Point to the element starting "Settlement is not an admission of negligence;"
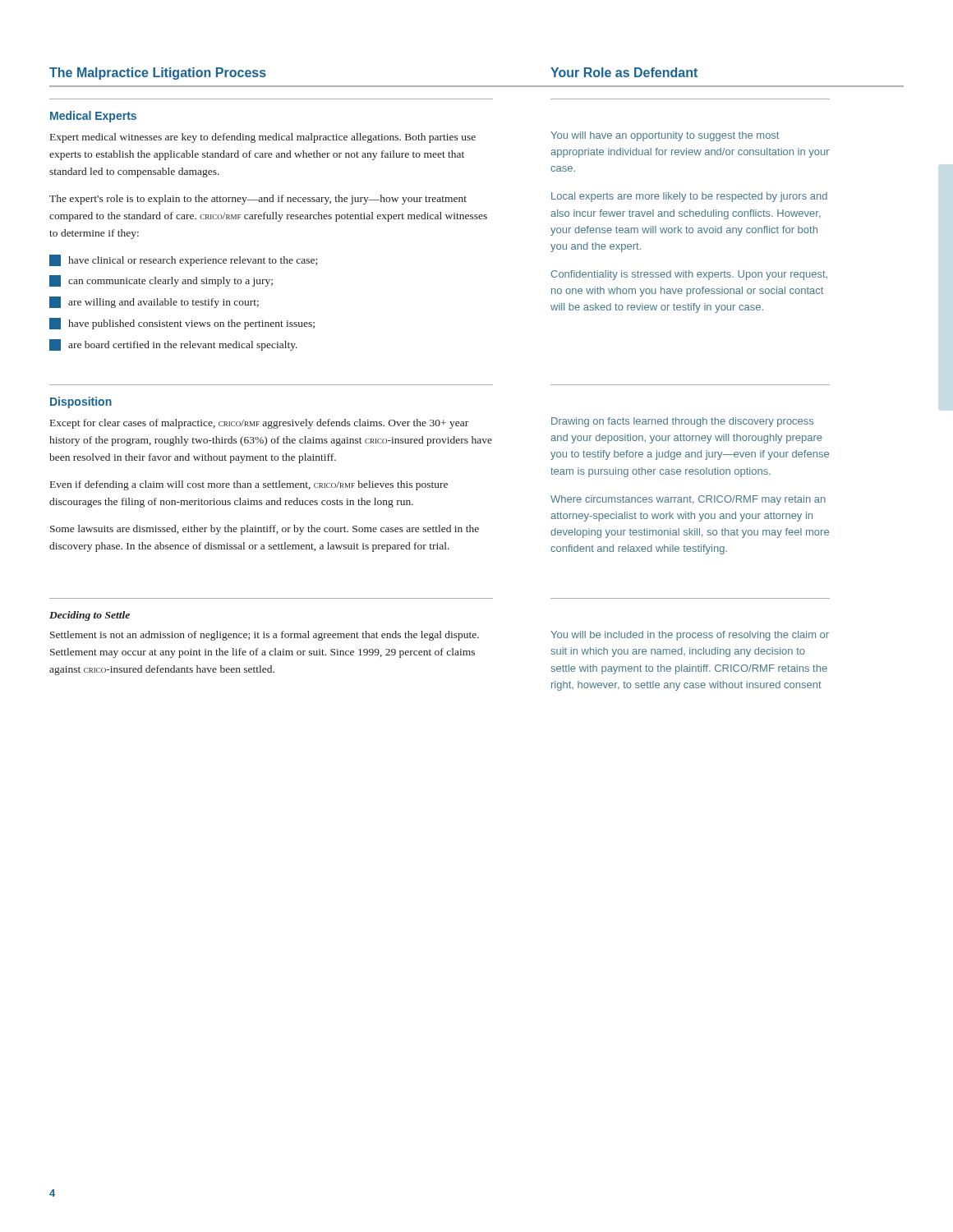The image size is (953, 1232). [x=264, y=652]
